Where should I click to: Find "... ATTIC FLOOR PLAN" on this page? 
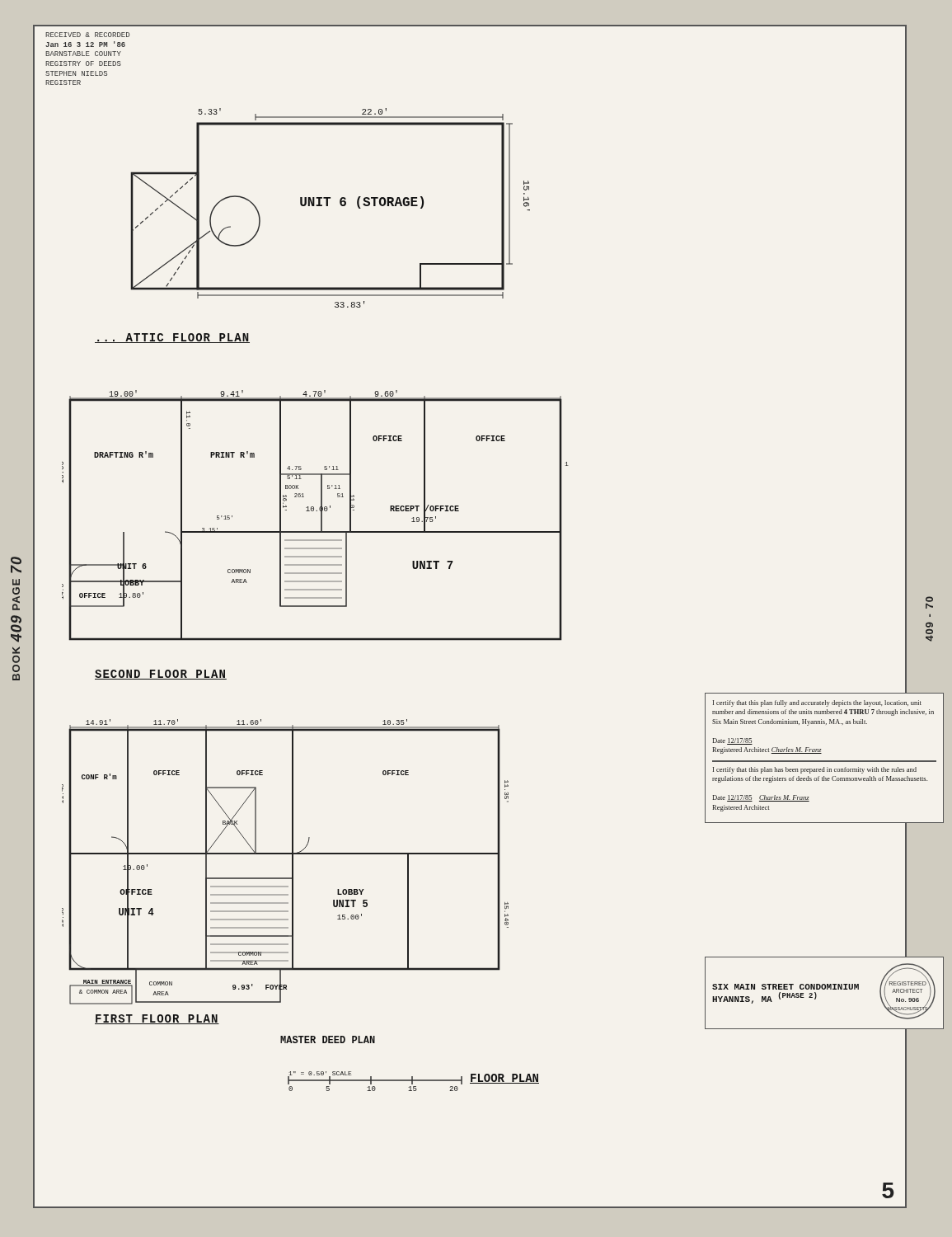[172, 338]
